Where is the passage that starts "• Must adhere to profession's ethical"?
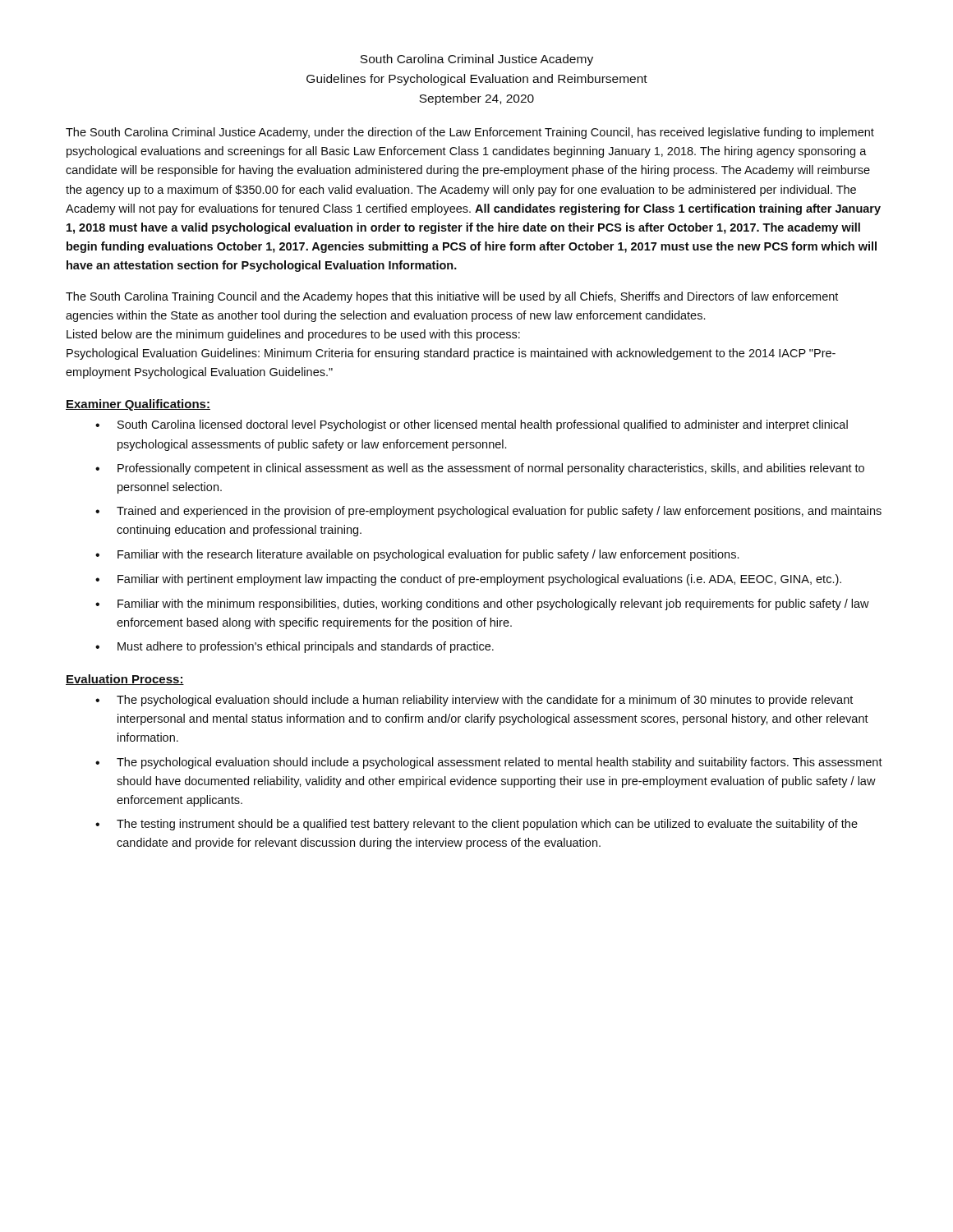 491,647
